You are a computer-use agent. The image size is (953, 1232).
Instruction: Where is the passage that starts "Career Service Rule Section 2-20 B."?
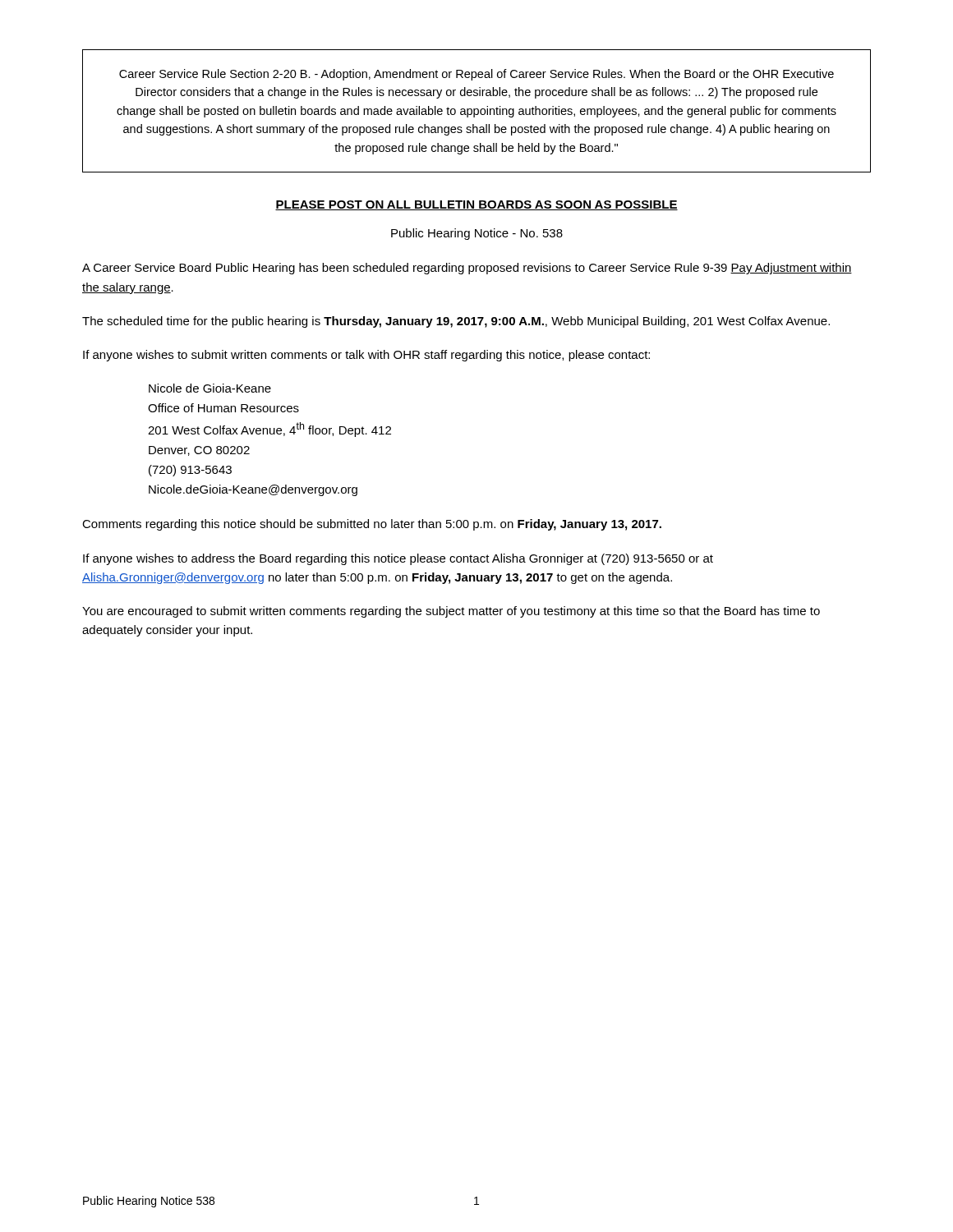(476, 111)
